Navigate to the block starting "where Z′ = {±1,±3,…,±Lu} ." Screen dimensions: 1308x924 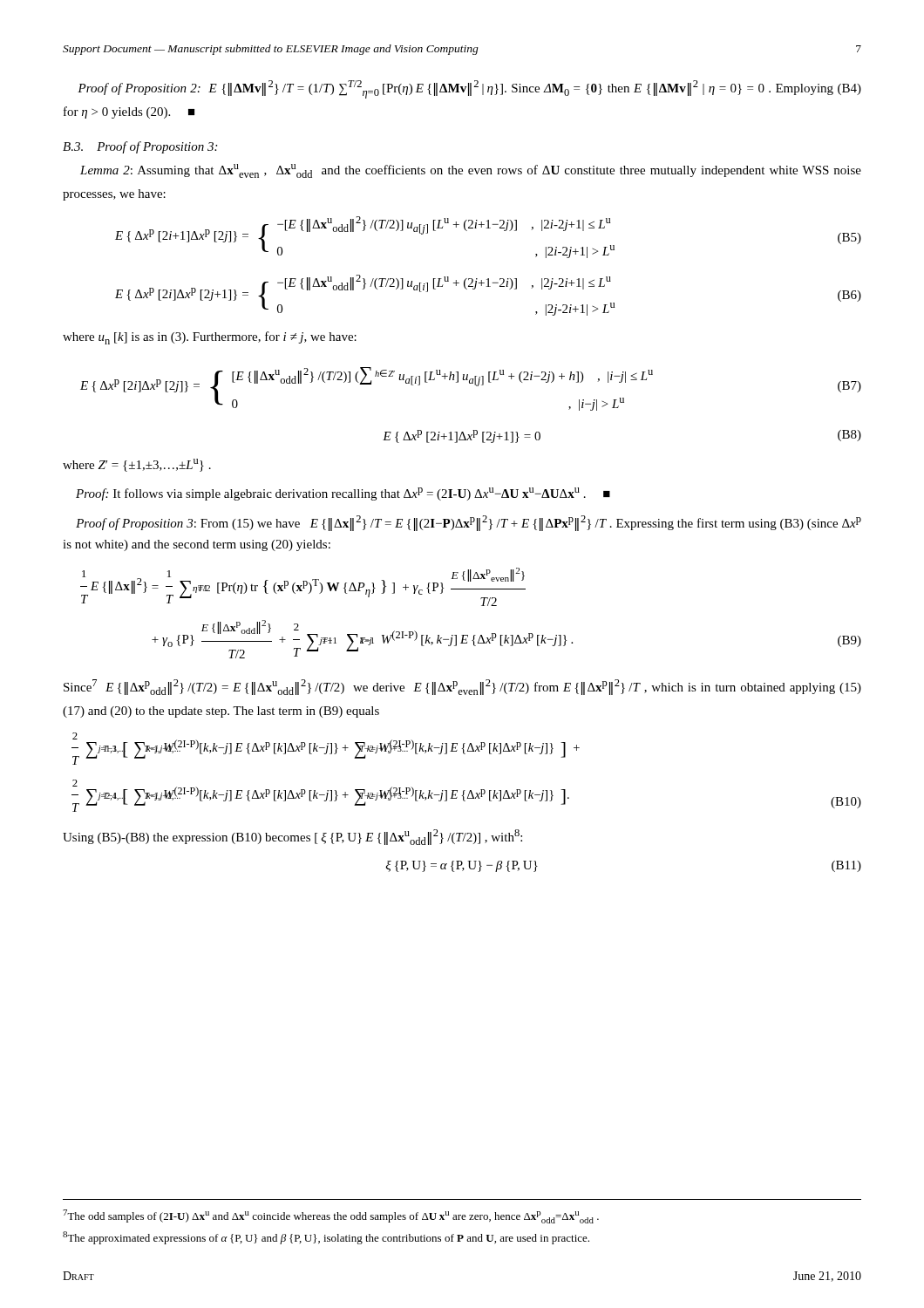137,463
